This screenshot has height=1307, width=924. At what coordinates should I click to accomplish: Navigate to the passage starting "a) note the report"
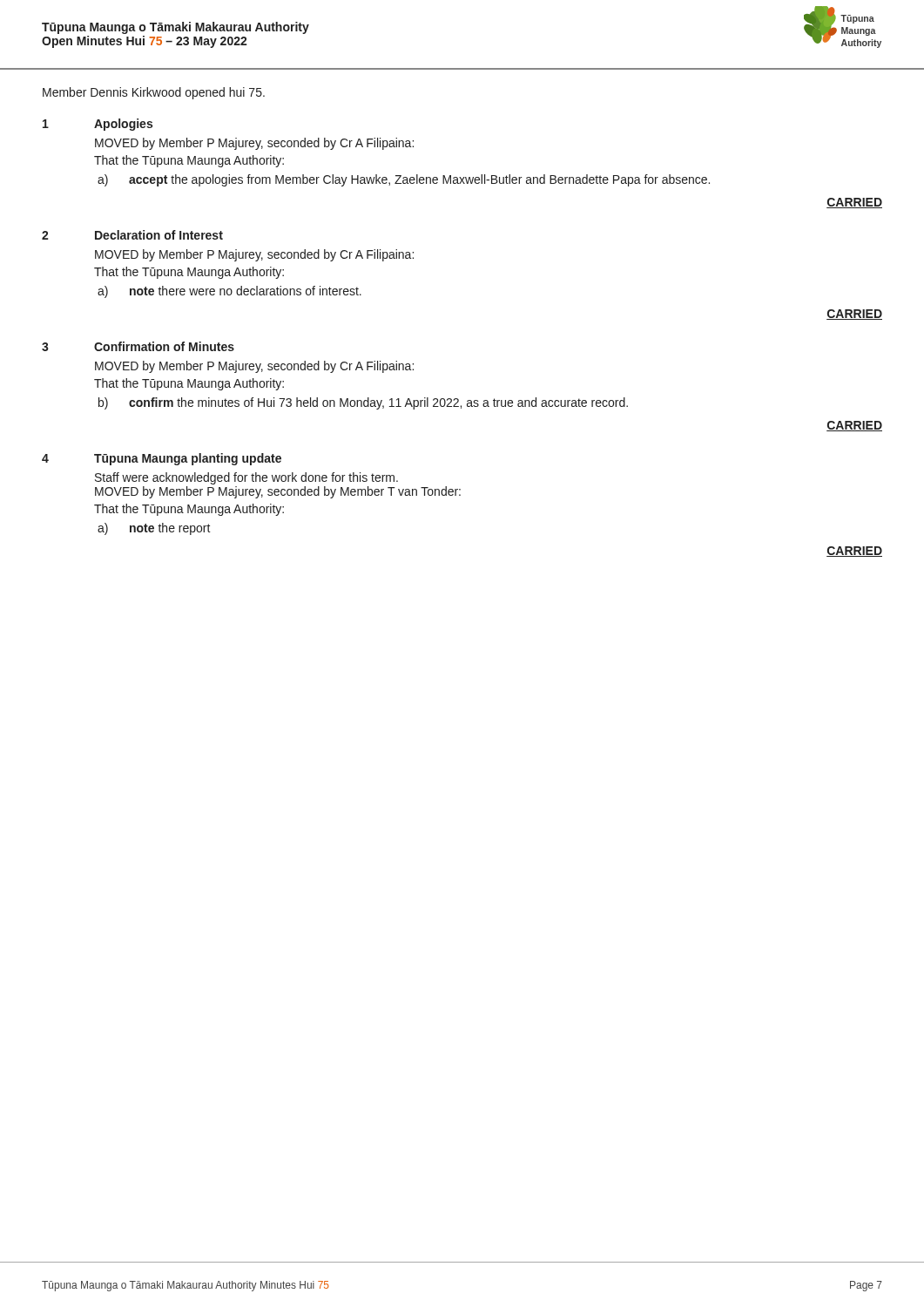point(154,528)
